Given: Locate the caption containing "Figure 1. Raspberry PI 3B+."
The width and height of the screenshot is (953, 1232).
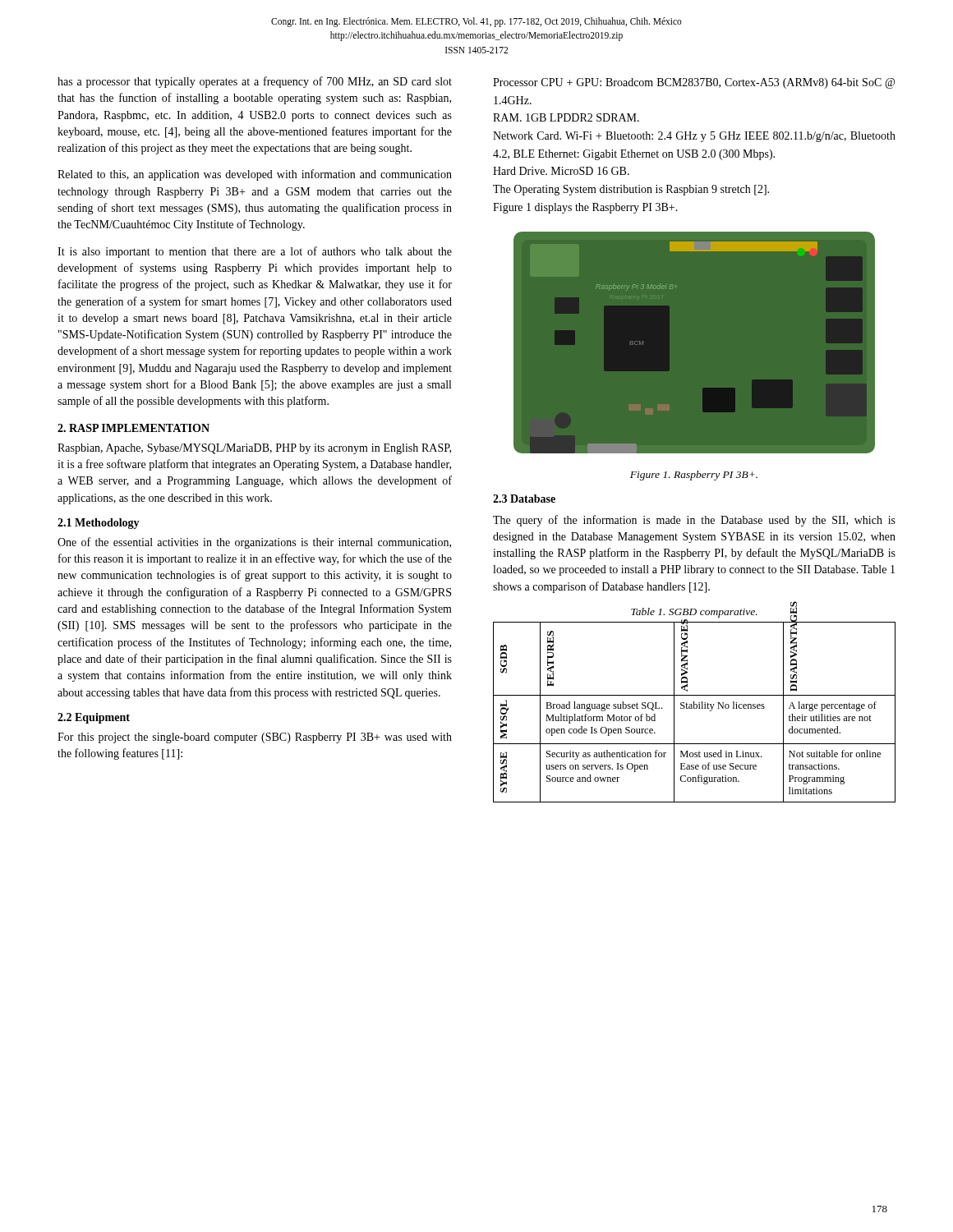Looking at the screenshot, I should [694, 474].
